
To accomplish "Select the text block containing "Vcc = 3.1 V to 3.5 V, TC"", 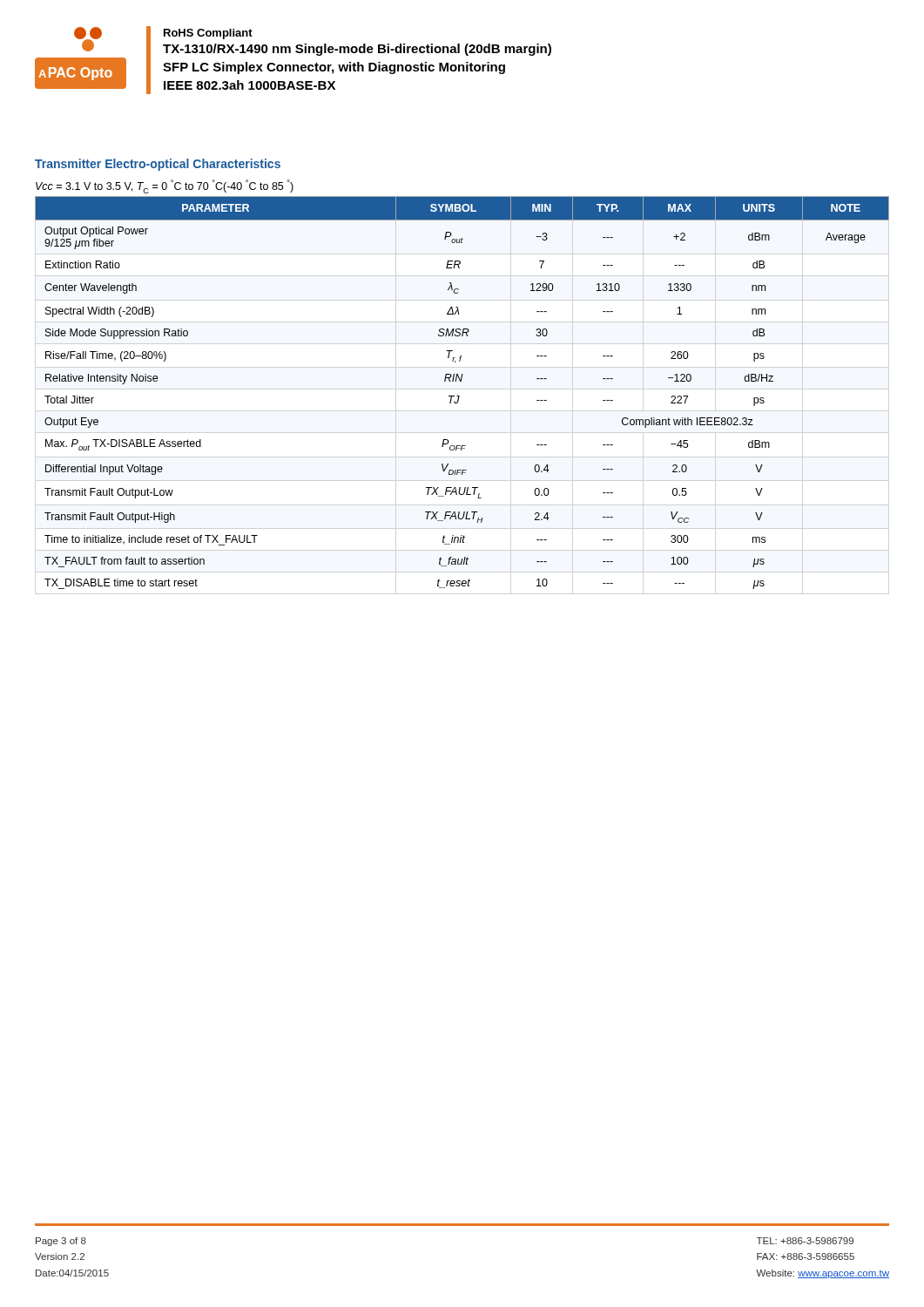I will click(x=164, y=187).
